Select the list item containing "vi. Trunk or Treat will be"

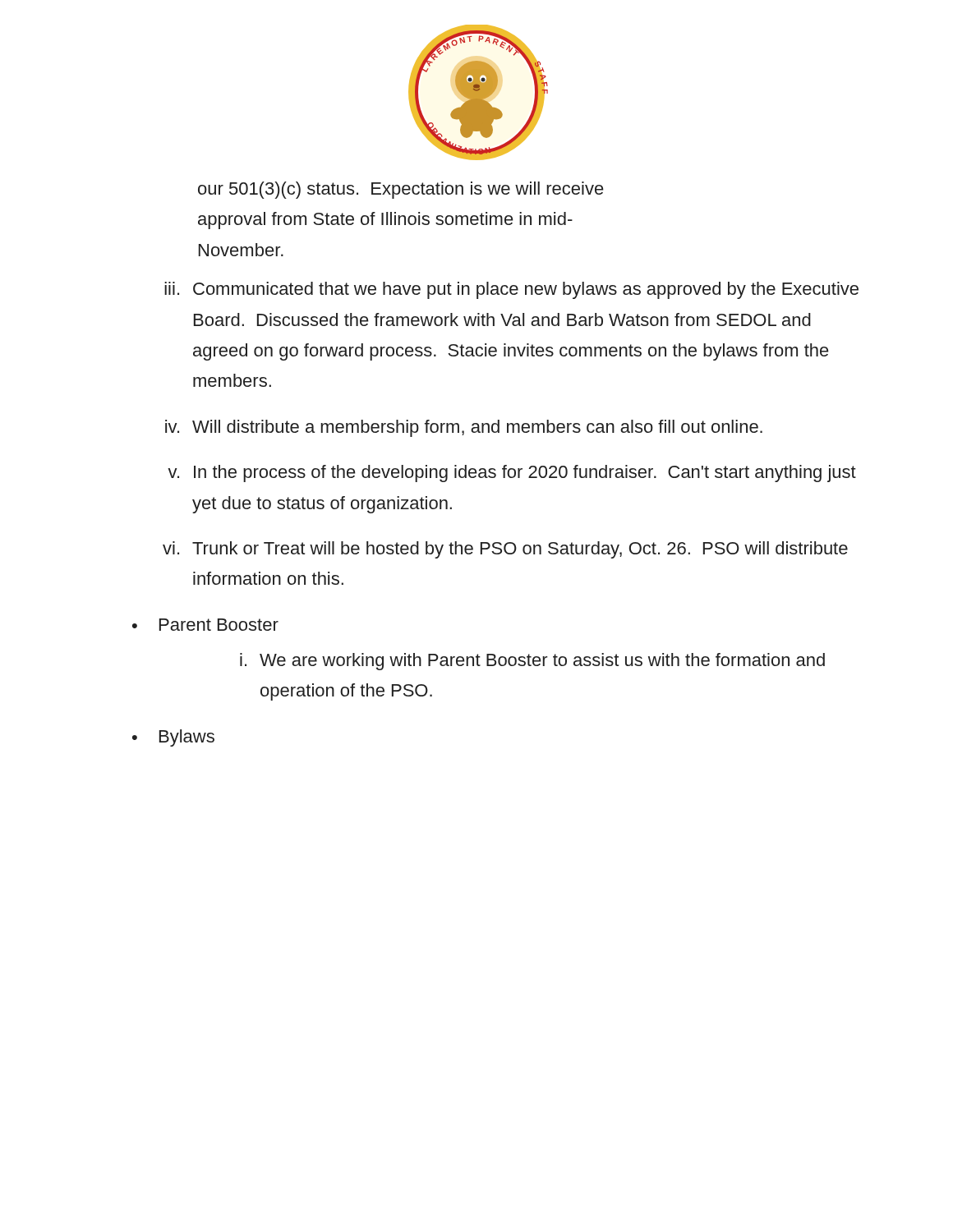coord(501,564)
